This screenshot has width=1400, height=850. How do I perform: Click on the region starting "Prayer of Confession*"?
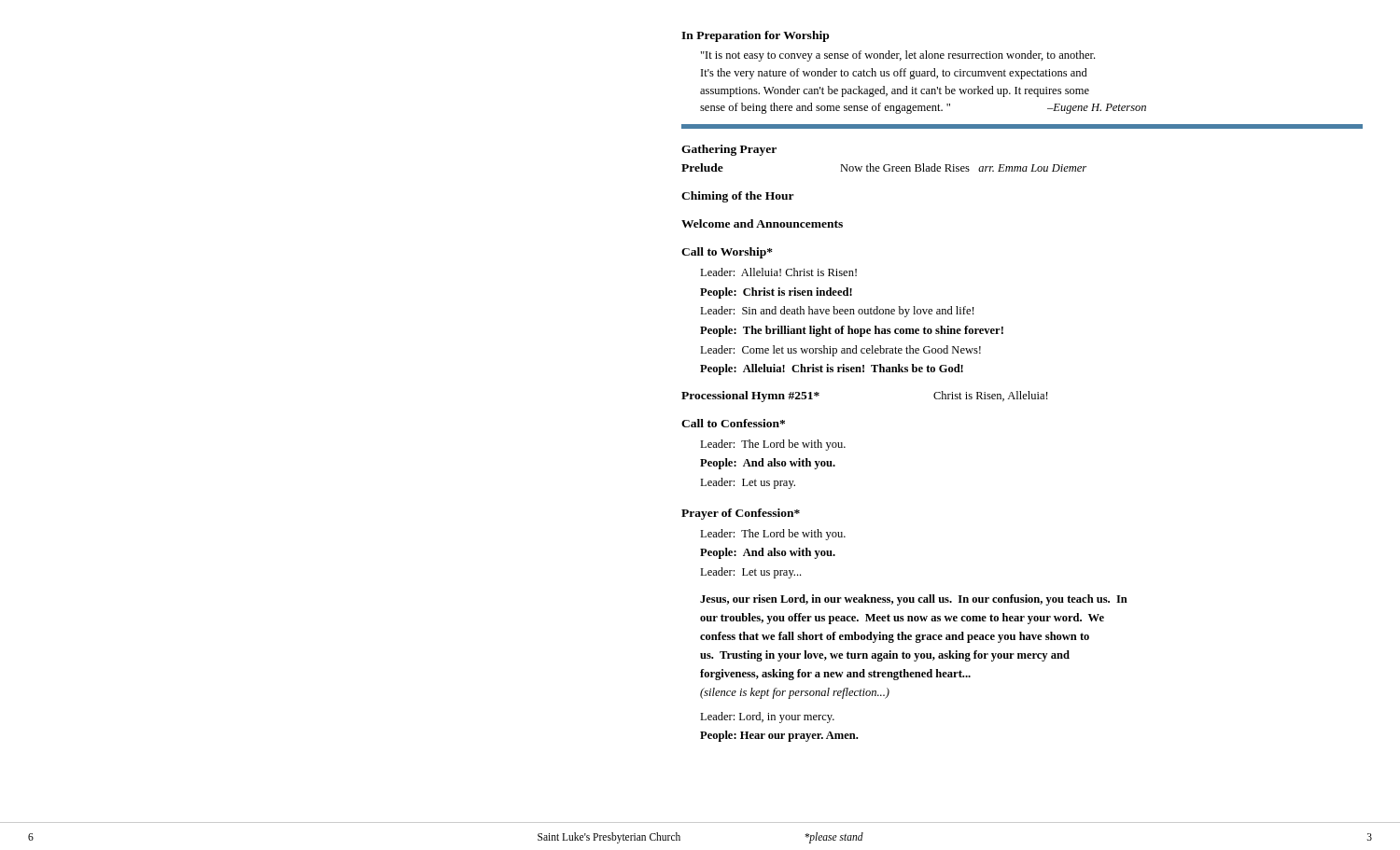pos(741,512)
